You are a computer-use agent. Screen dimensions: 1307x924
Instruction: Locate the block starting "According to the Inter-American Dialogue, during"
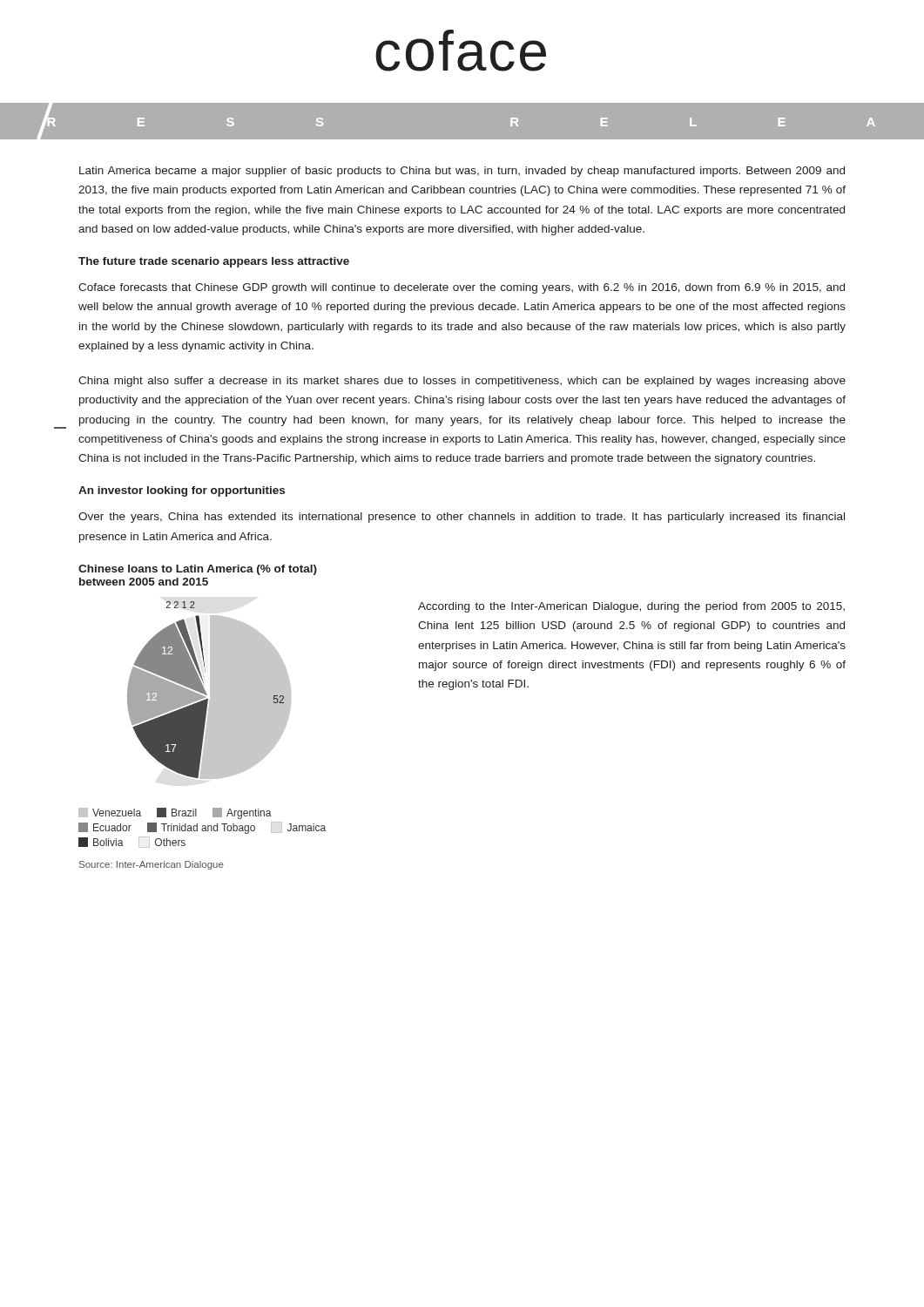(x=632, y=645)
